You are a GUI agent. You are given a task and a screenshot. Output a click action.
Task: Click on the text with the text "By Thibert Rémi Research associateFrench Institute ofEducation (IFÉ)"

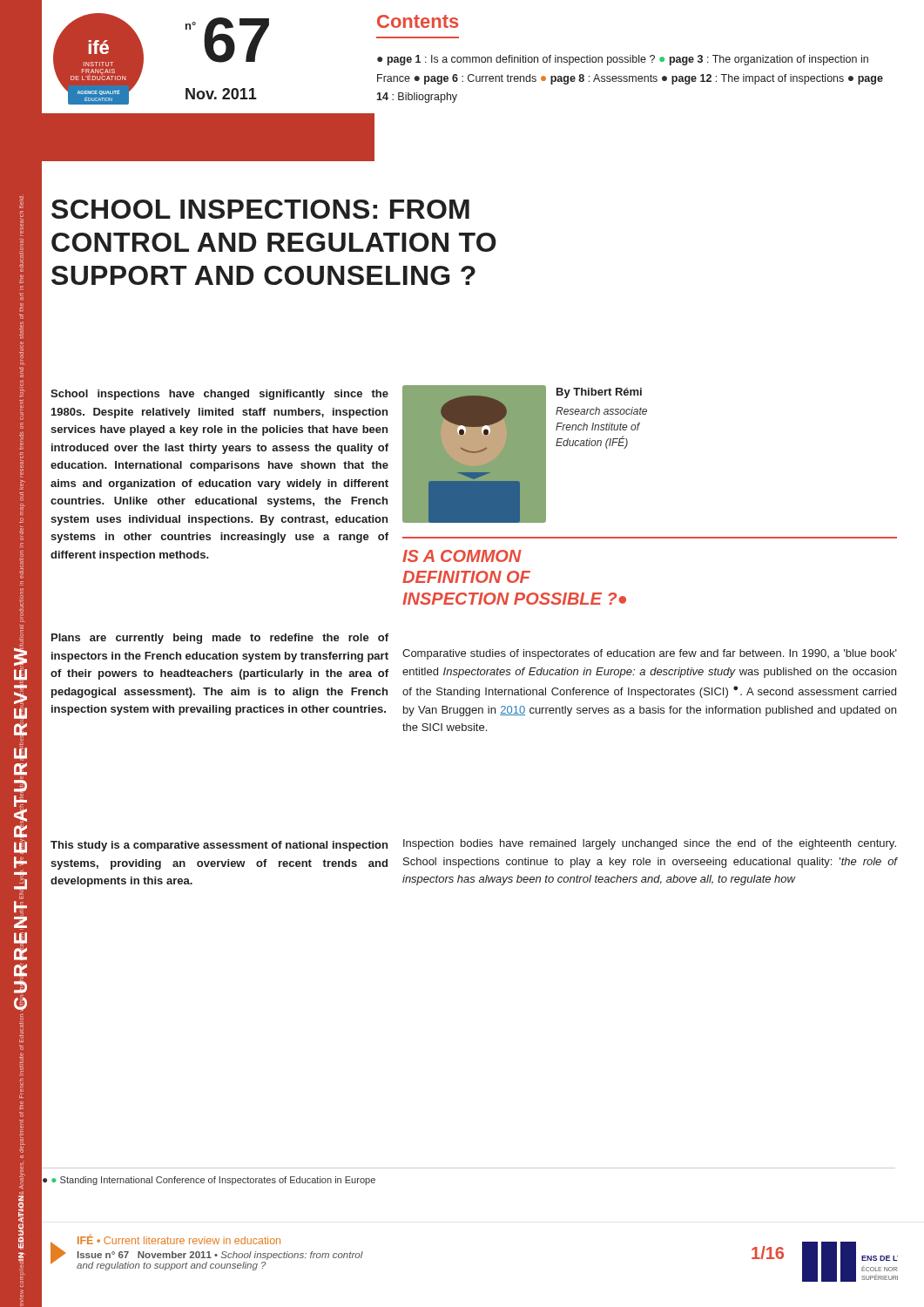641,418
